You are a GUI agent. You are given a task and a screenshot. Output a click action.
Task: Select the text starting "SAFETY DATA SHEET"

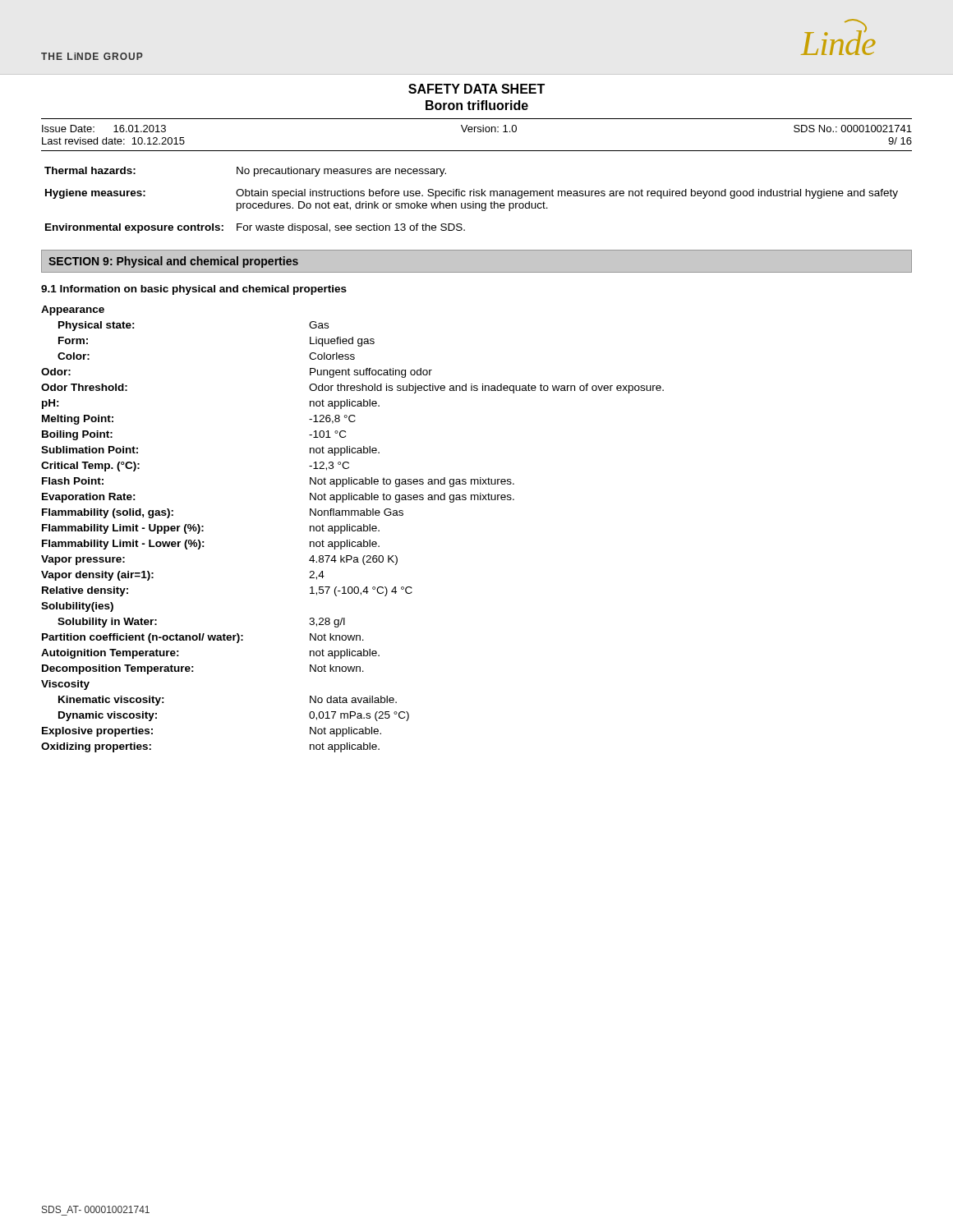click(x=476, y=98)
